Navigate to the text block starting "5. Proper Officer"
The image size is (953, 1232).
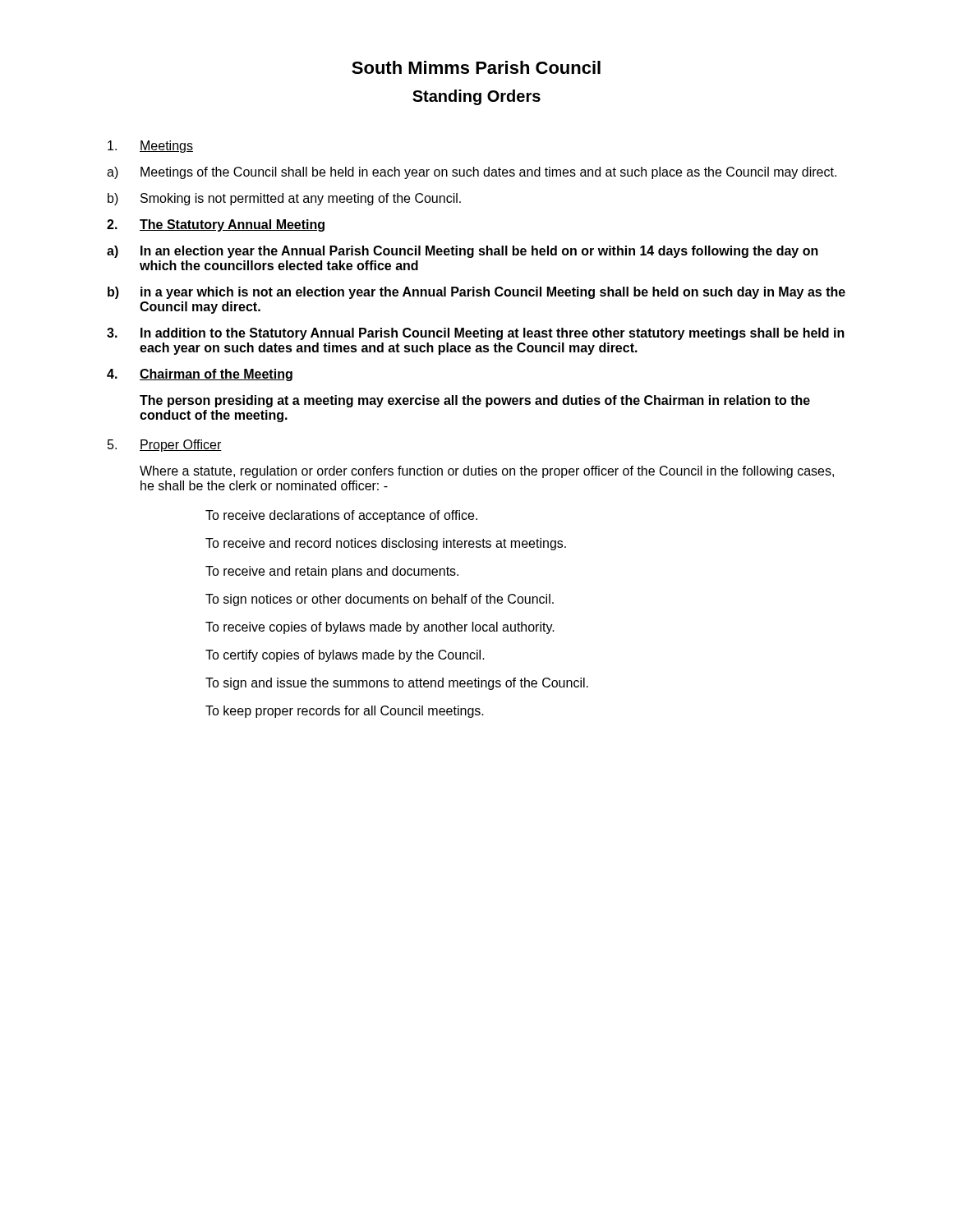coord(165,446)
